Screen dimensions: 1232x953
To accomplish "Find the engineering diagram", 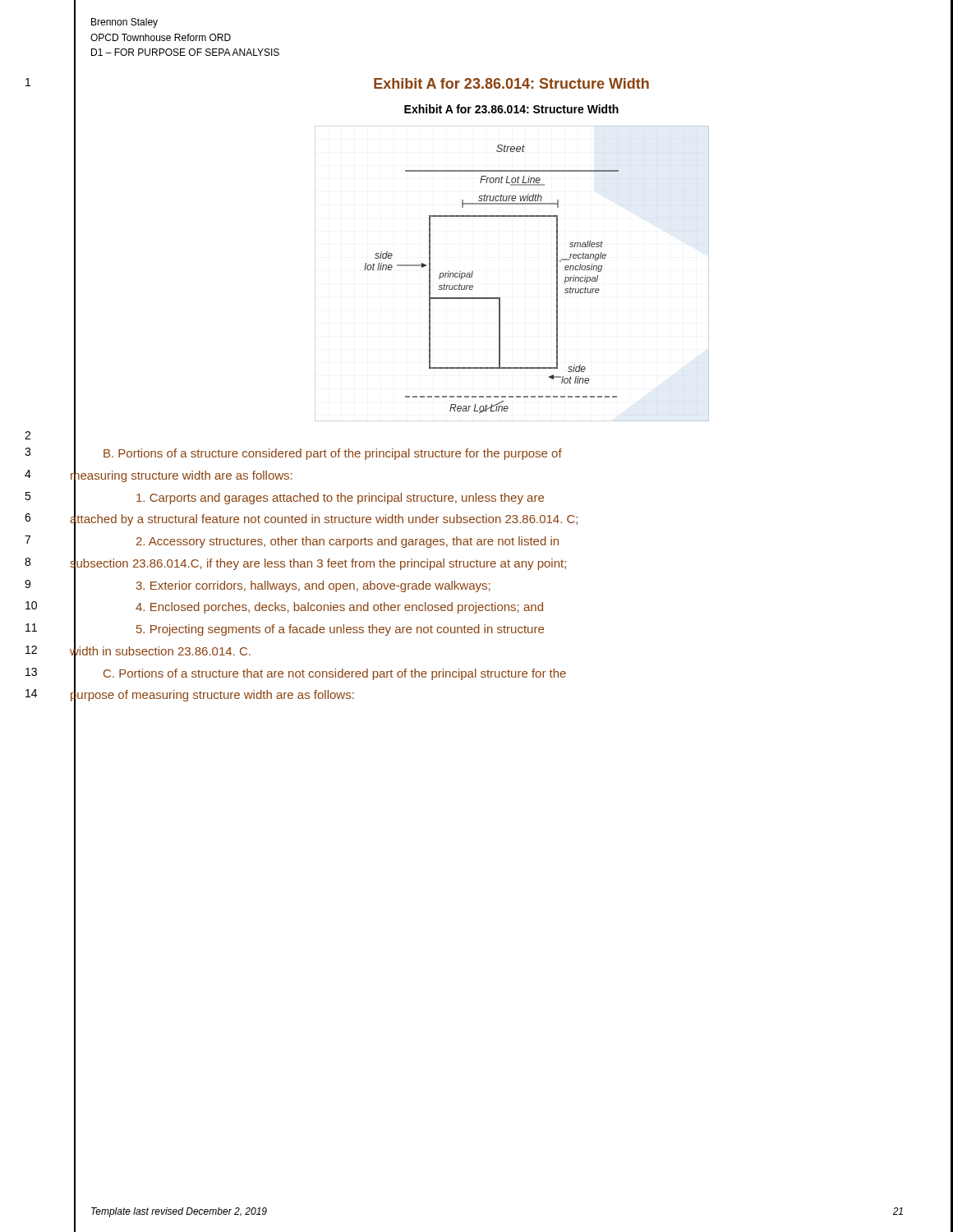I will 511,275.
